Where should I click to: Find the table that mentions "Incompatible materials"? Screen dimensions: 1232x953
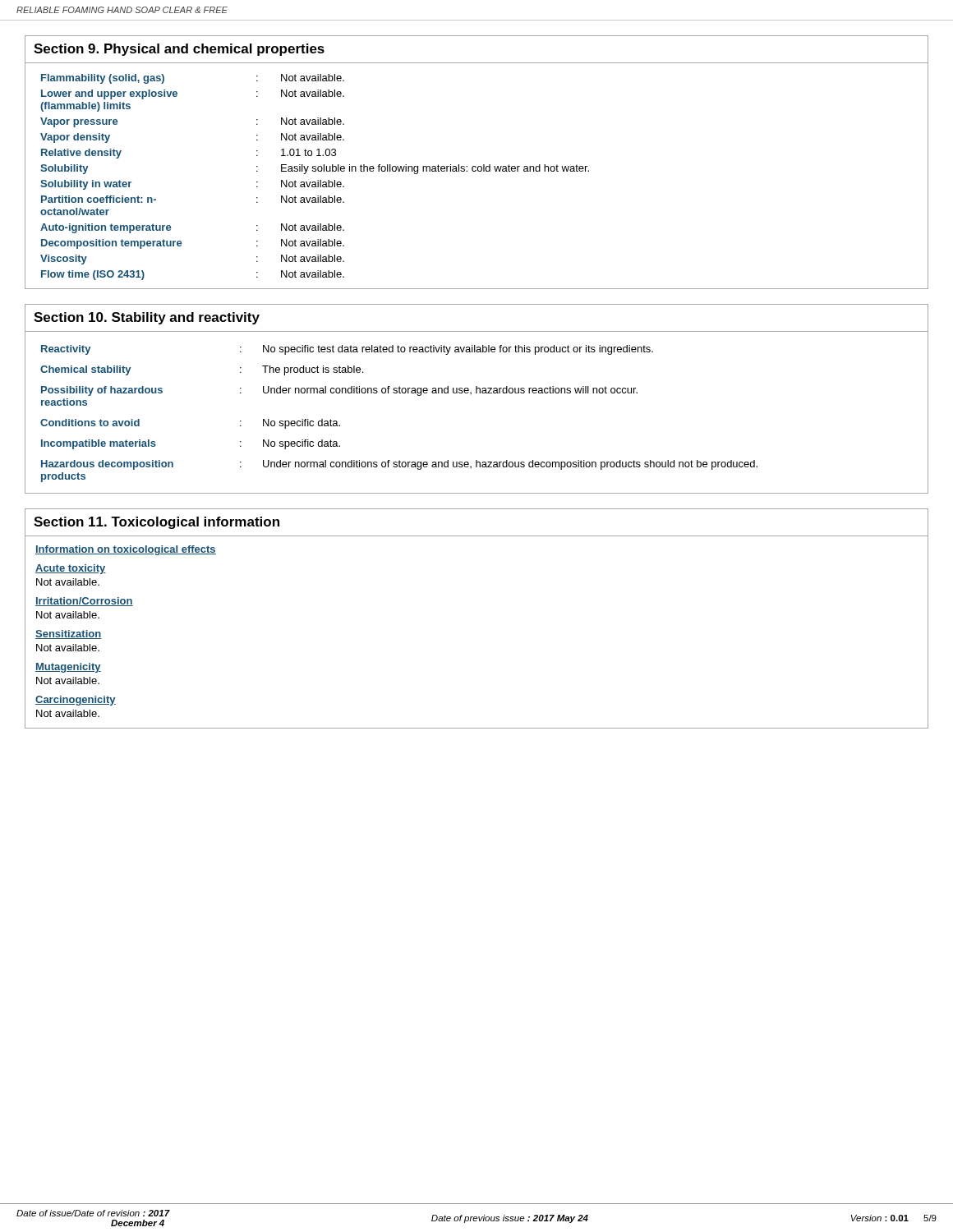point(476,412)
